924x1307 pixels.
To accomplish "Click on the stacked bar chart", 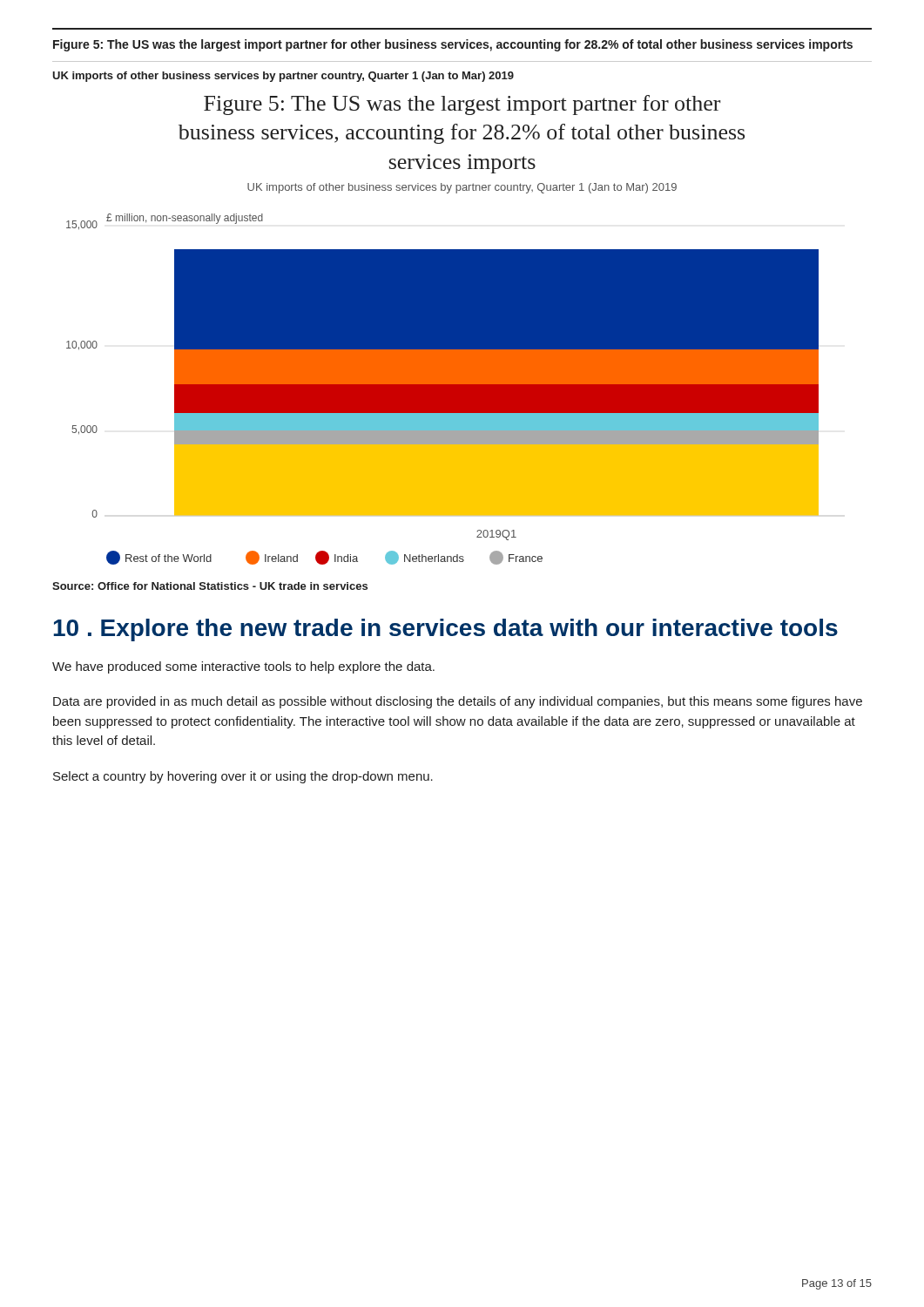I will pos(462,386).
